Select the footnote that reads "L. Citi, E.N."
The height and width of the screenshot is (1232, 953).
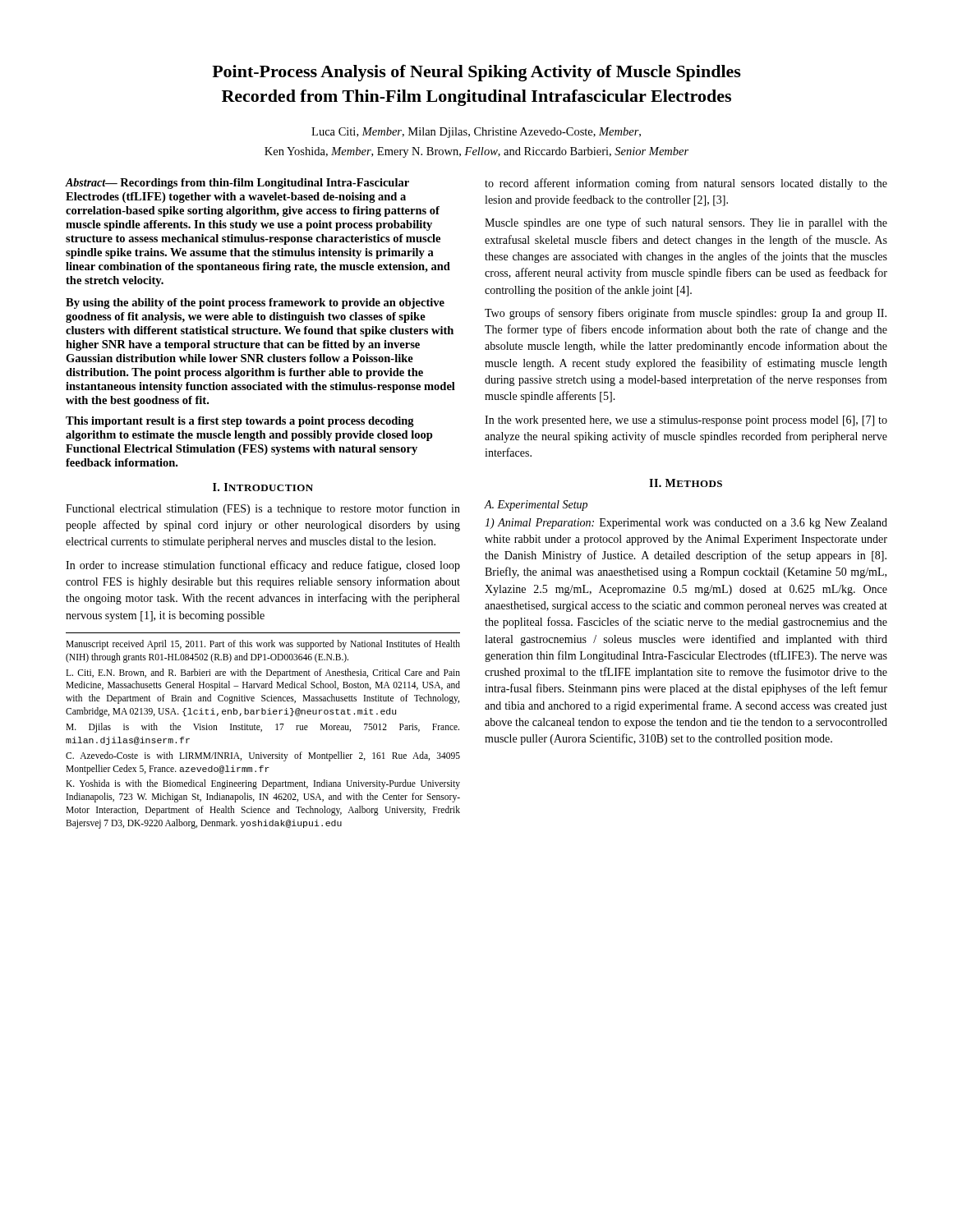(263, 693)
